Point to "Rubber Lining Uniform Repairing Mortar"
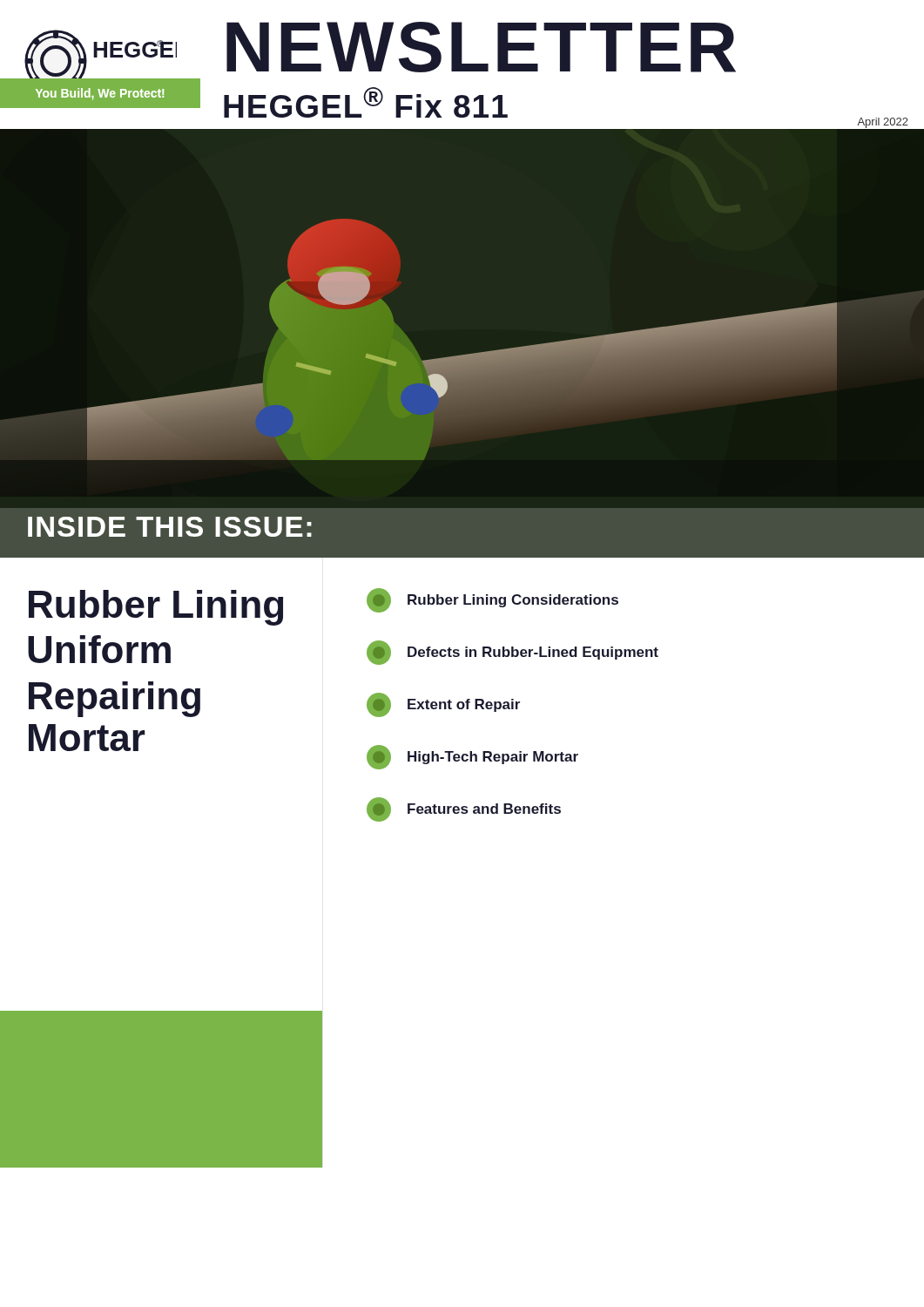The image size is (924, 1307). point(165,671)
